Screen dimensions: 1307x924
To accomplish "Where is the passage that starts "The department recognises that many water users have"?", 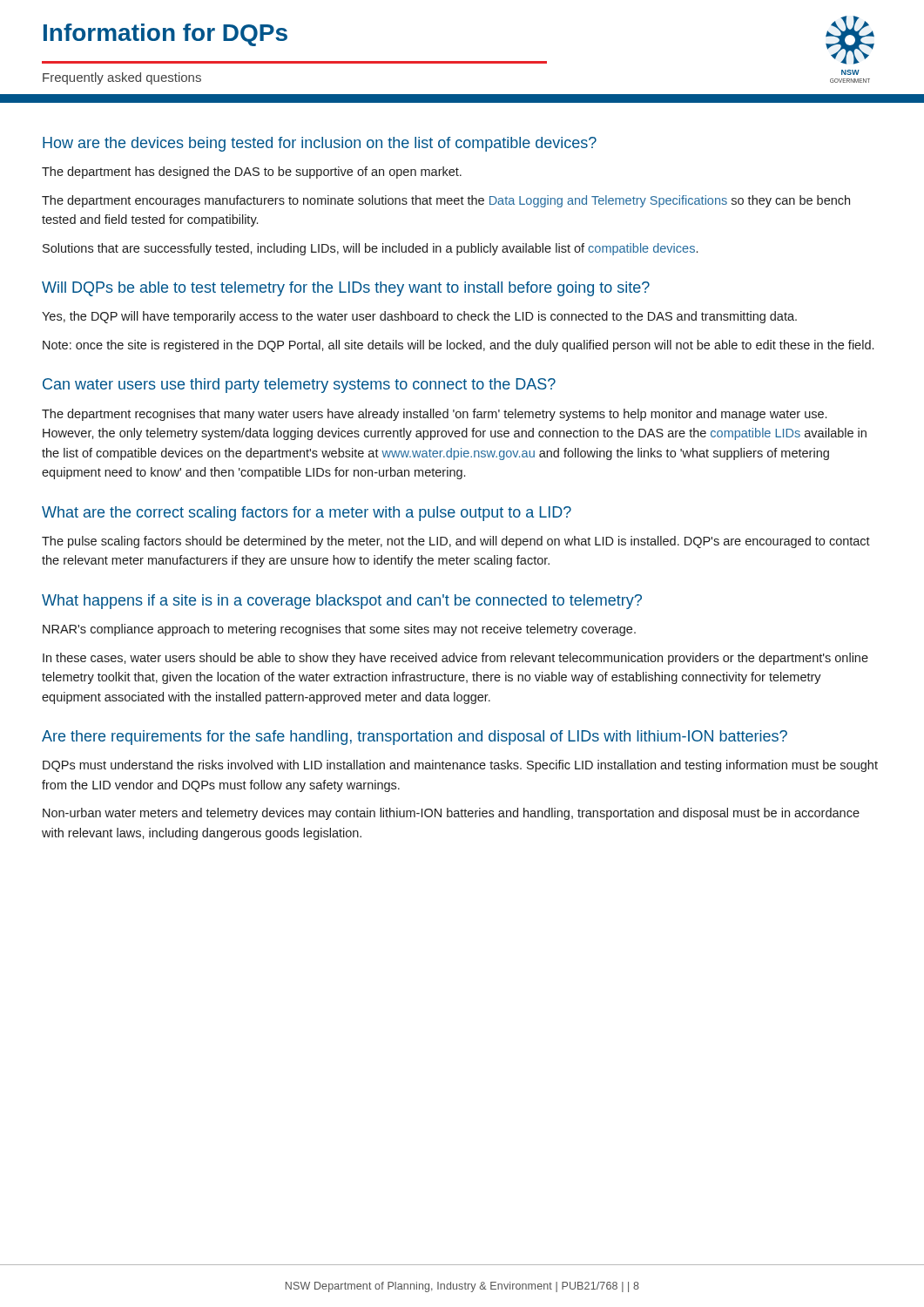I will [455, 443].
